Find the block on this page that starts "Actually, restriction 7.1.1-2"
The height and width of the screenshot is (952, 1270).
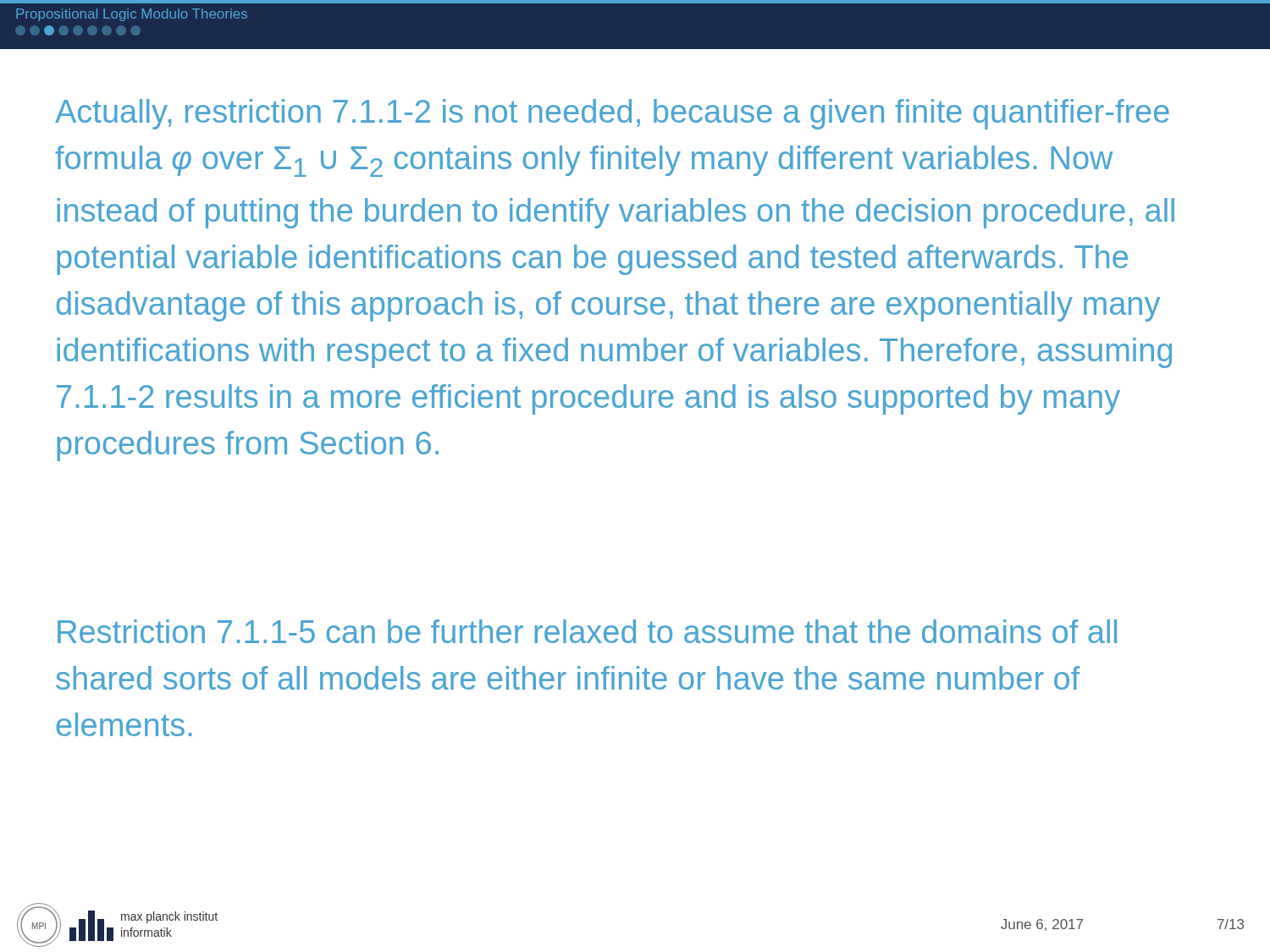click(616, 278)
